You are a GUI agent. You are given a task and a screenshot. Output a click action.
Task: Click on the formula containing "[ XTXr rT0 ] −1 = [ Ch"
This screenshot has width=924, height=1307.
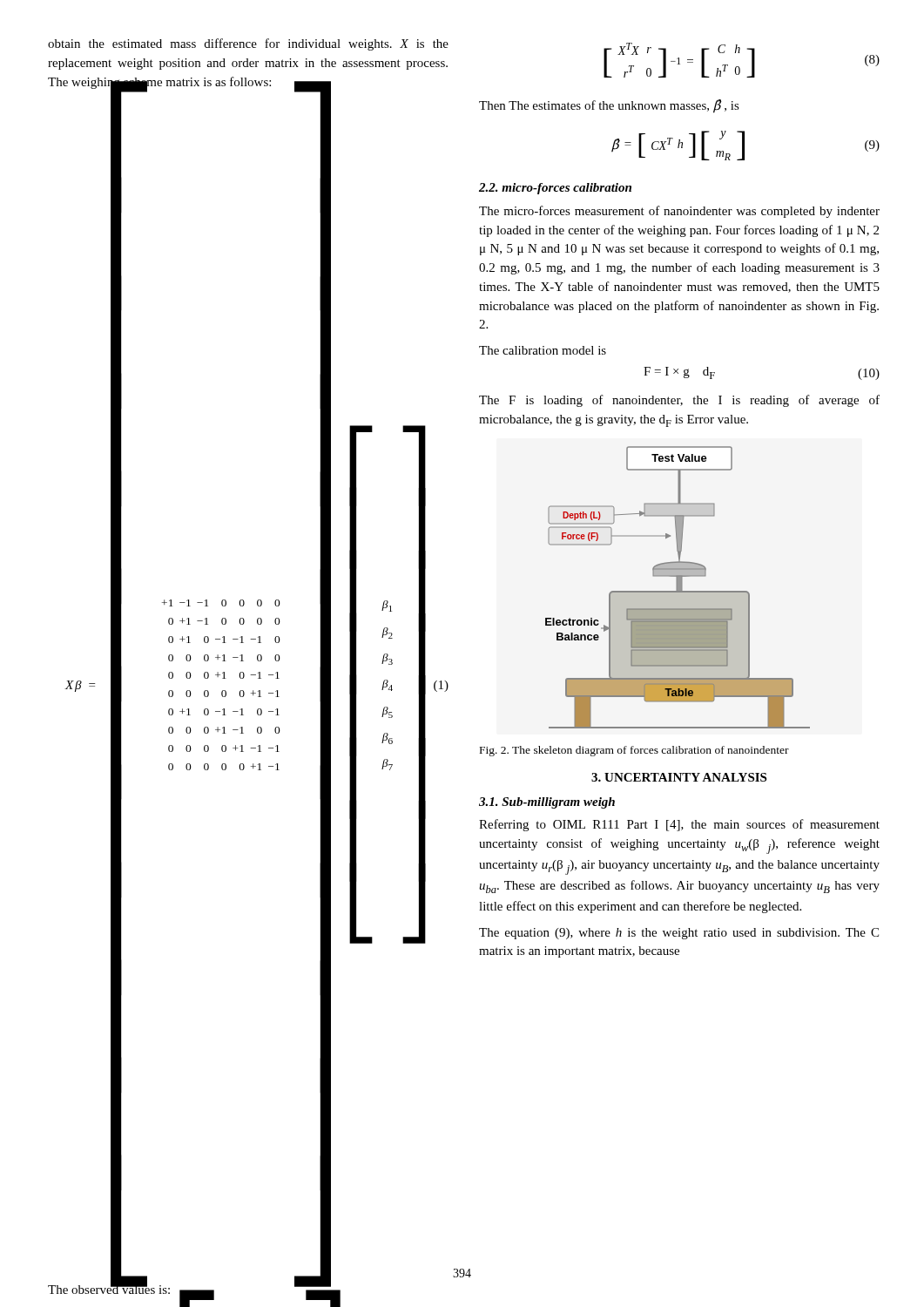pos(741,61)
